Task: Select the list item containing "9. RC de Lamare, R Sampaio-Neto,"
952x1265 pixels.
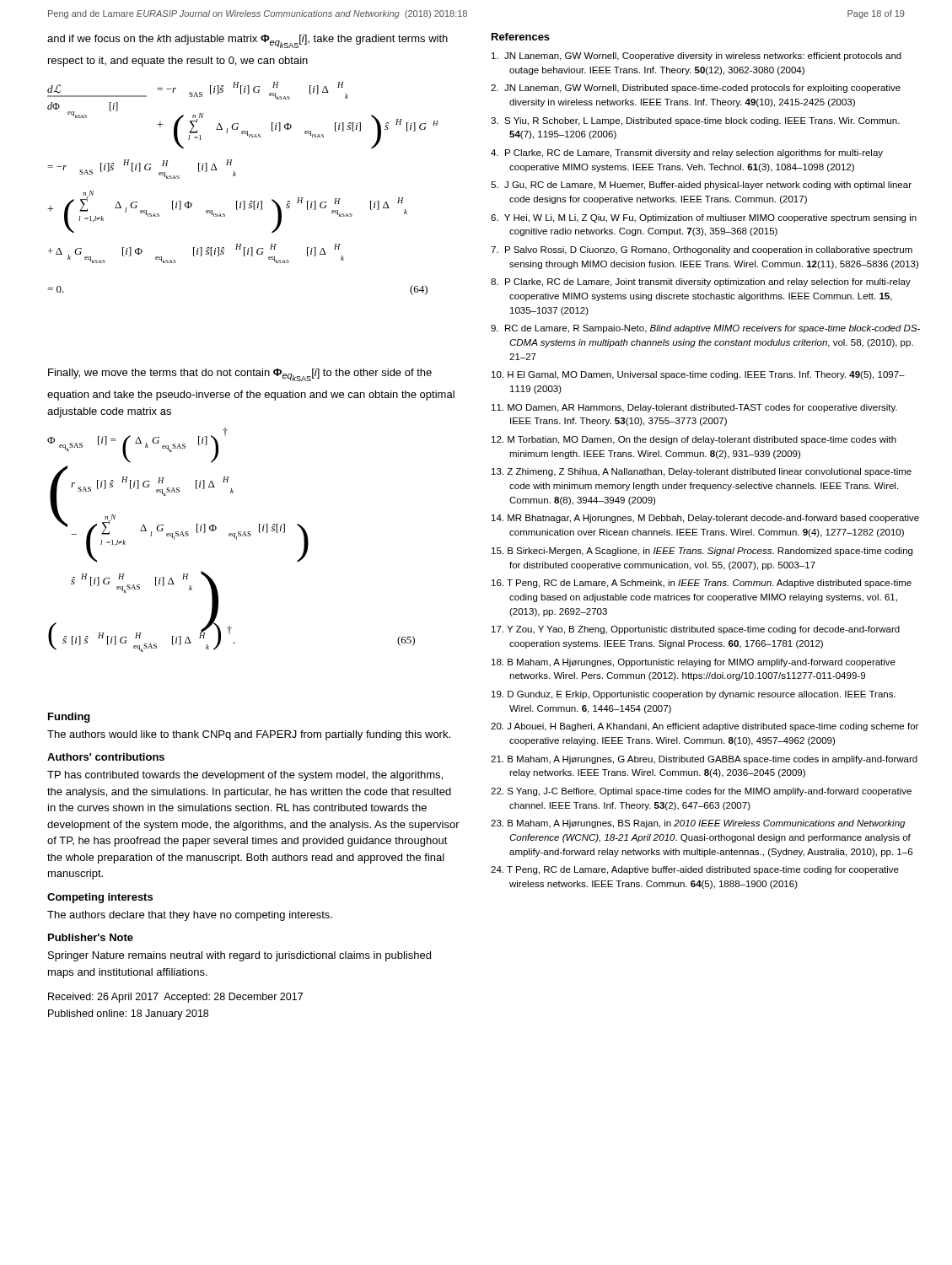Action: coord(706,342)
